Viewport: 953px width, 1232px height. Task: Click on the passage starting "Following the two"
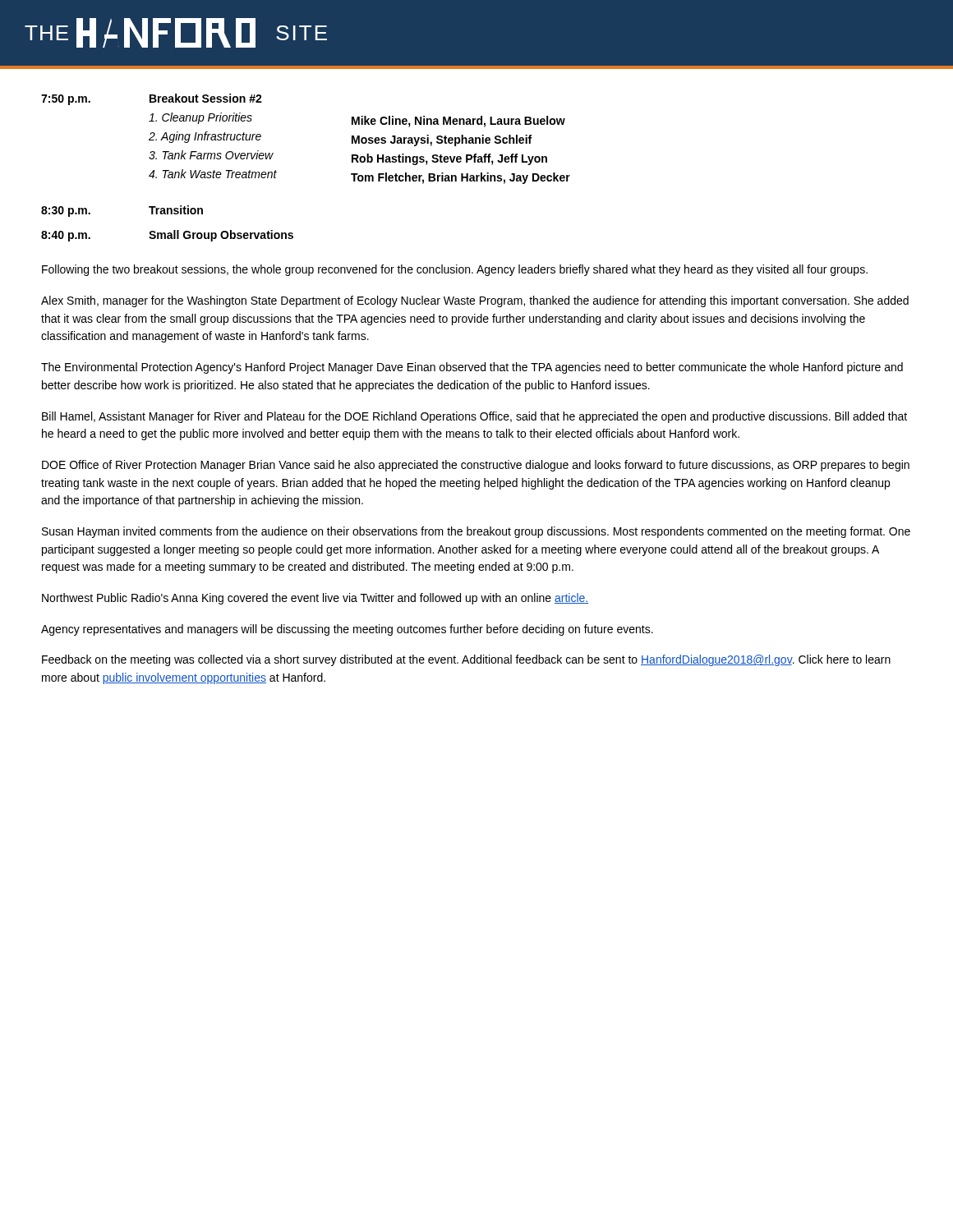tap(455, 270)
